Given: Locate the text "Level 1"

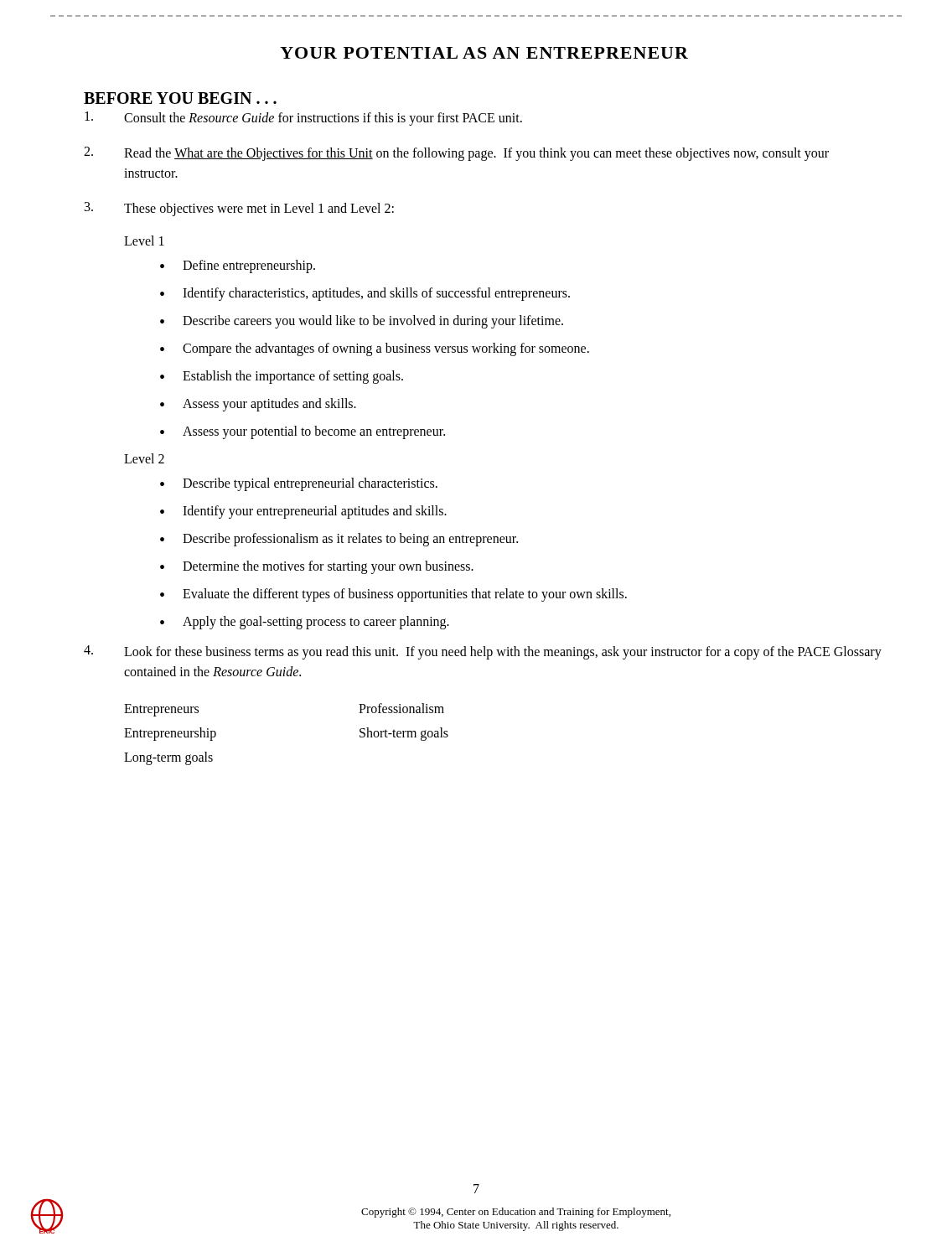Looking at the screenshot, I should coord(144,241).
